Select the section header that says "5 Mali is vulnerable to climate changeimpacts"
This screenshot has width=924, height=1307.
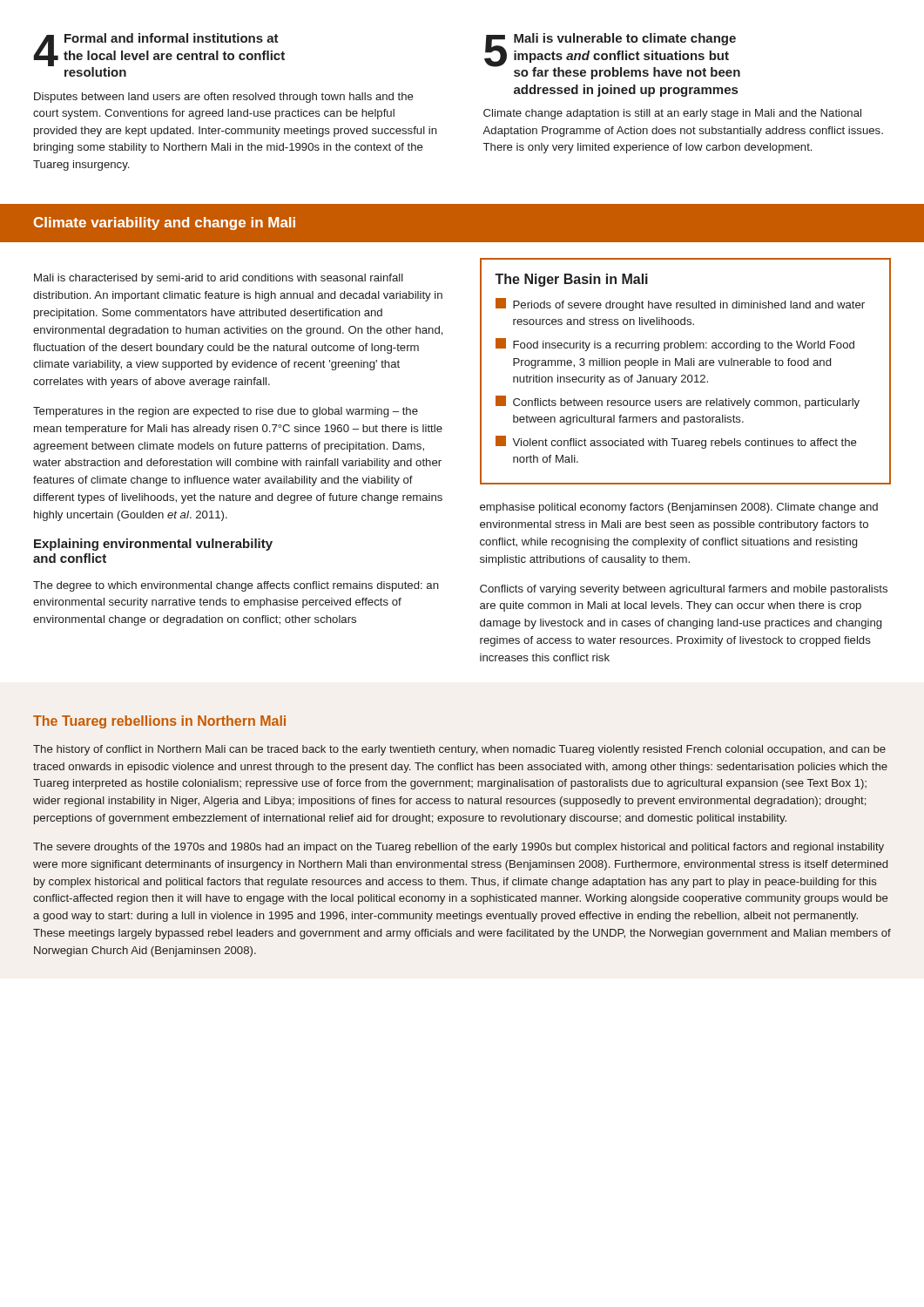click(687, 63)
